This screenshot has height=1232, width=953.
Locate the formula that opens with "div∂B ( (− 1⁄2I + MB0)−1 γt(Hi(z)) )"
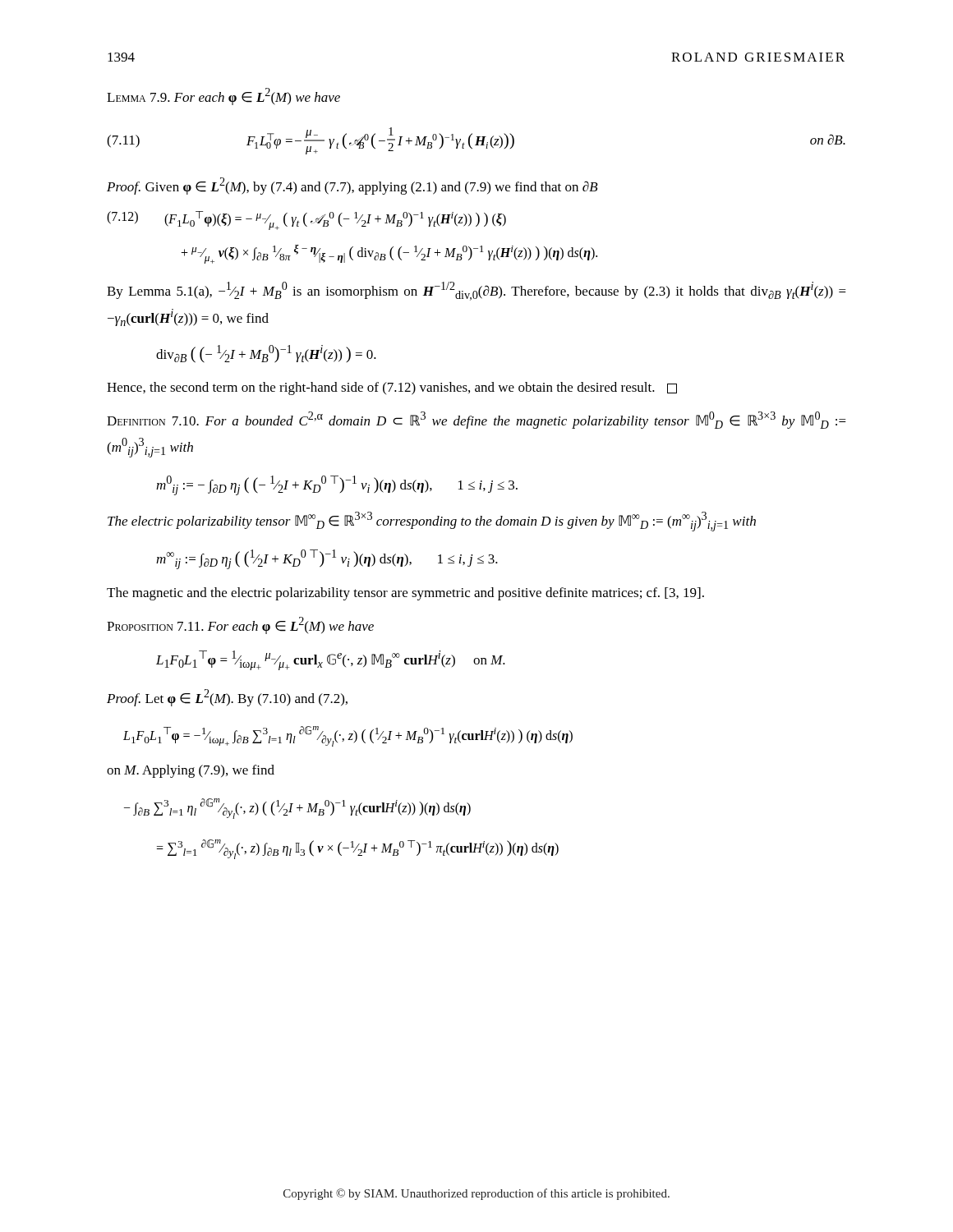coord(266,354)
